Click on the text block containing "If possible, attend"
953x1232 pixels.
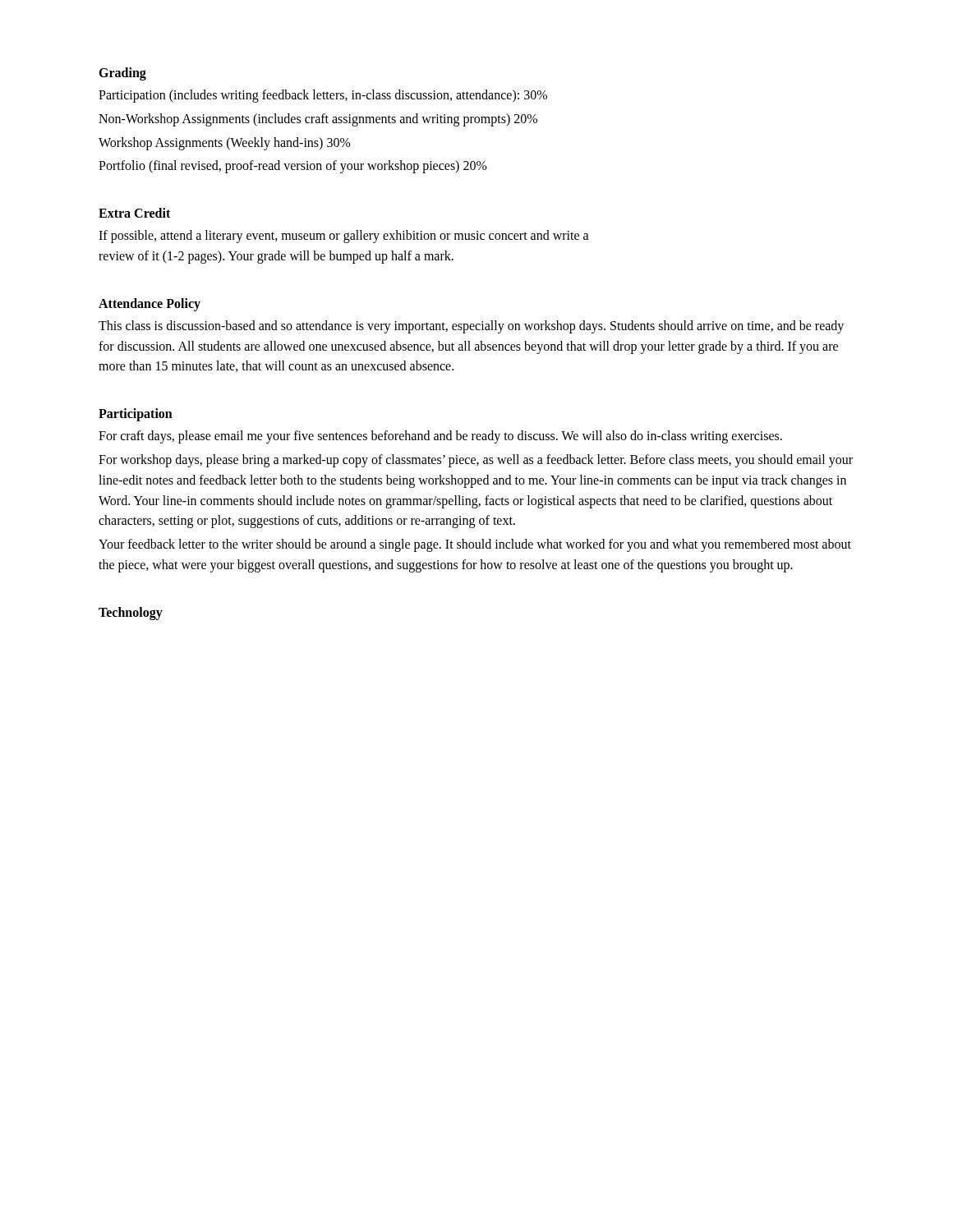coord(344,246)
